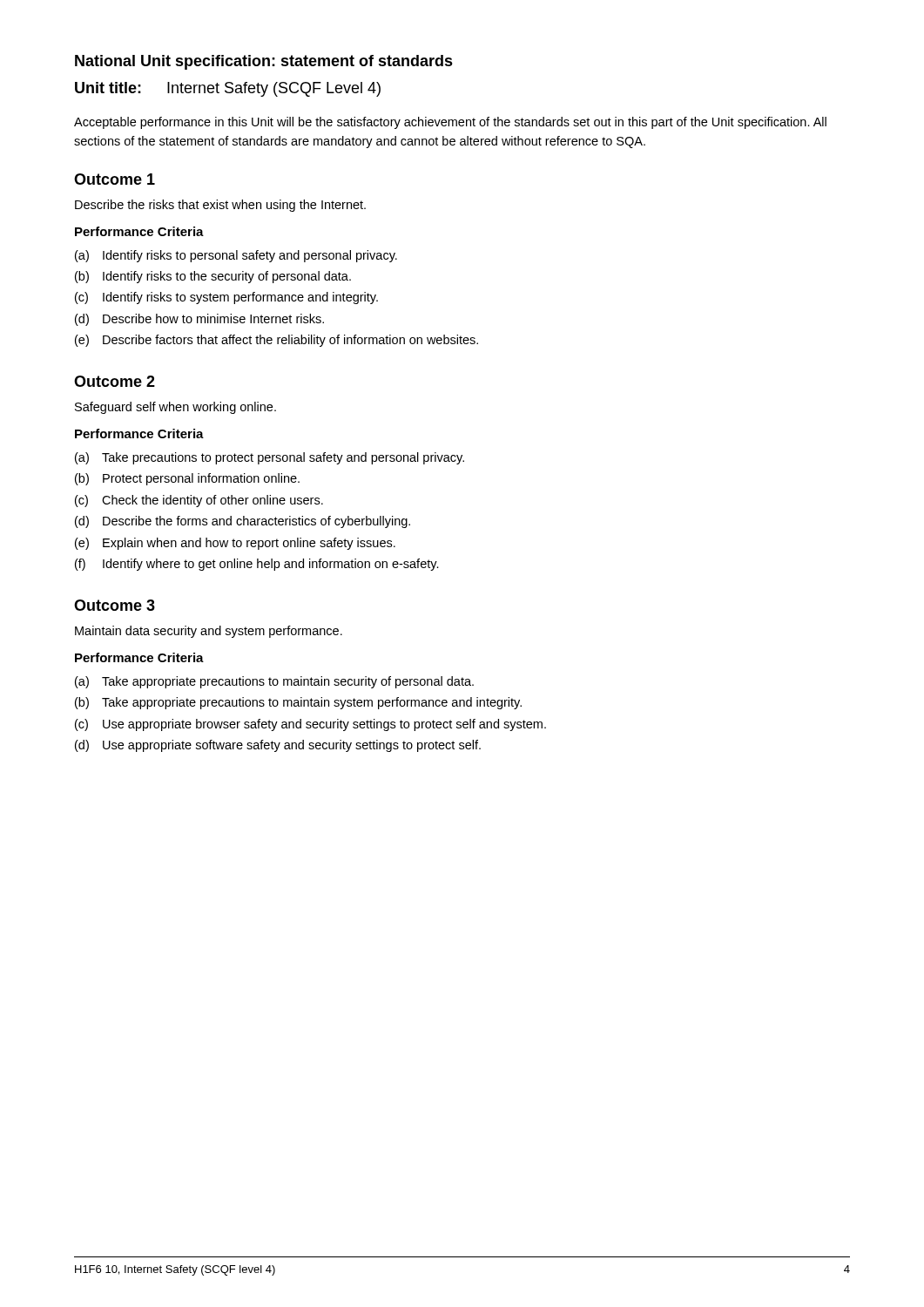Screen dimensions: 1307x924
Task: Select the list item that reads "(c) Use appropriate browser"
Action: click(x=462, y=724)
